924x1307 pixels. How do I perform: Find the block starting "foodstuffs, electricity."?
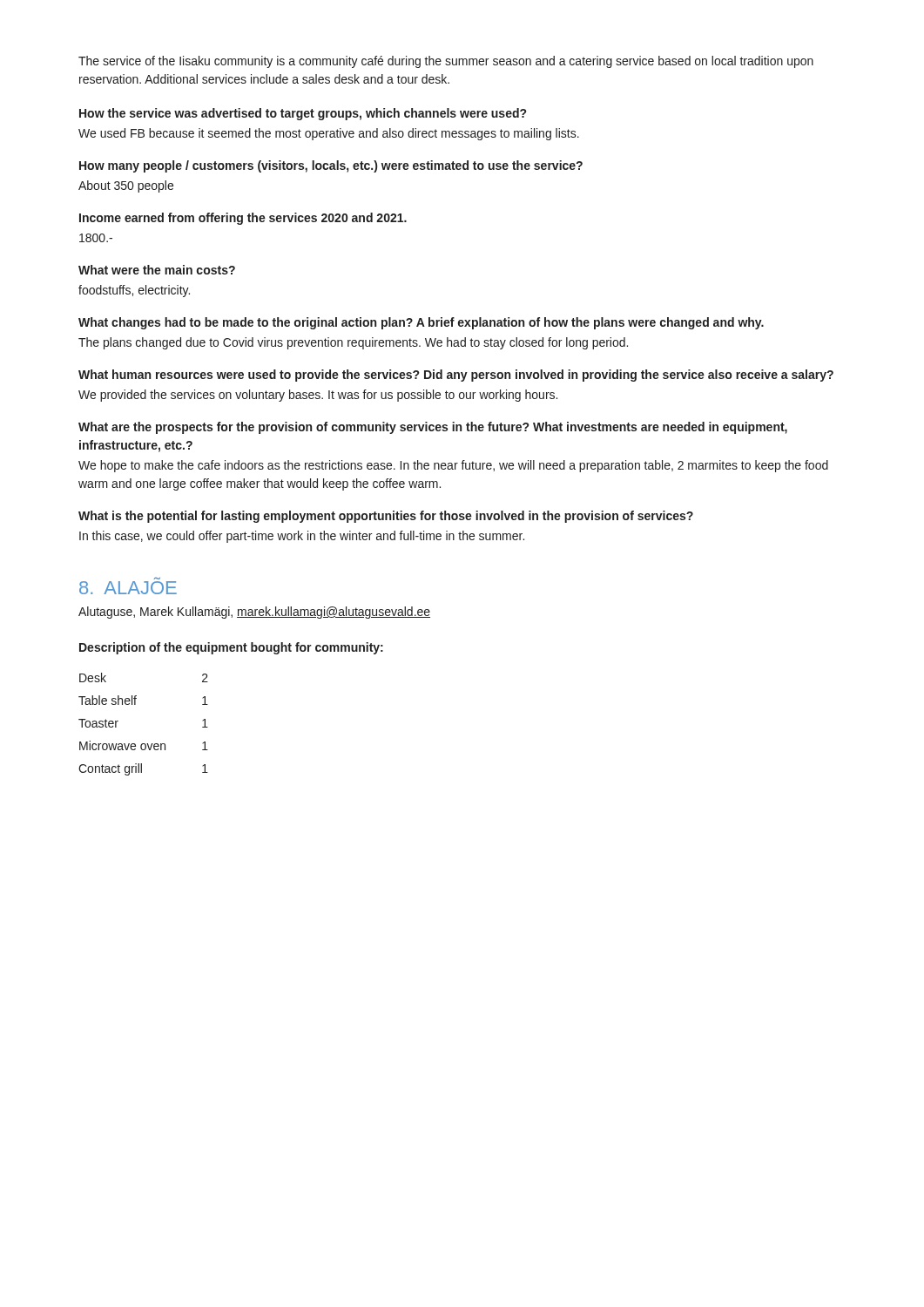[x=135, y=290]
